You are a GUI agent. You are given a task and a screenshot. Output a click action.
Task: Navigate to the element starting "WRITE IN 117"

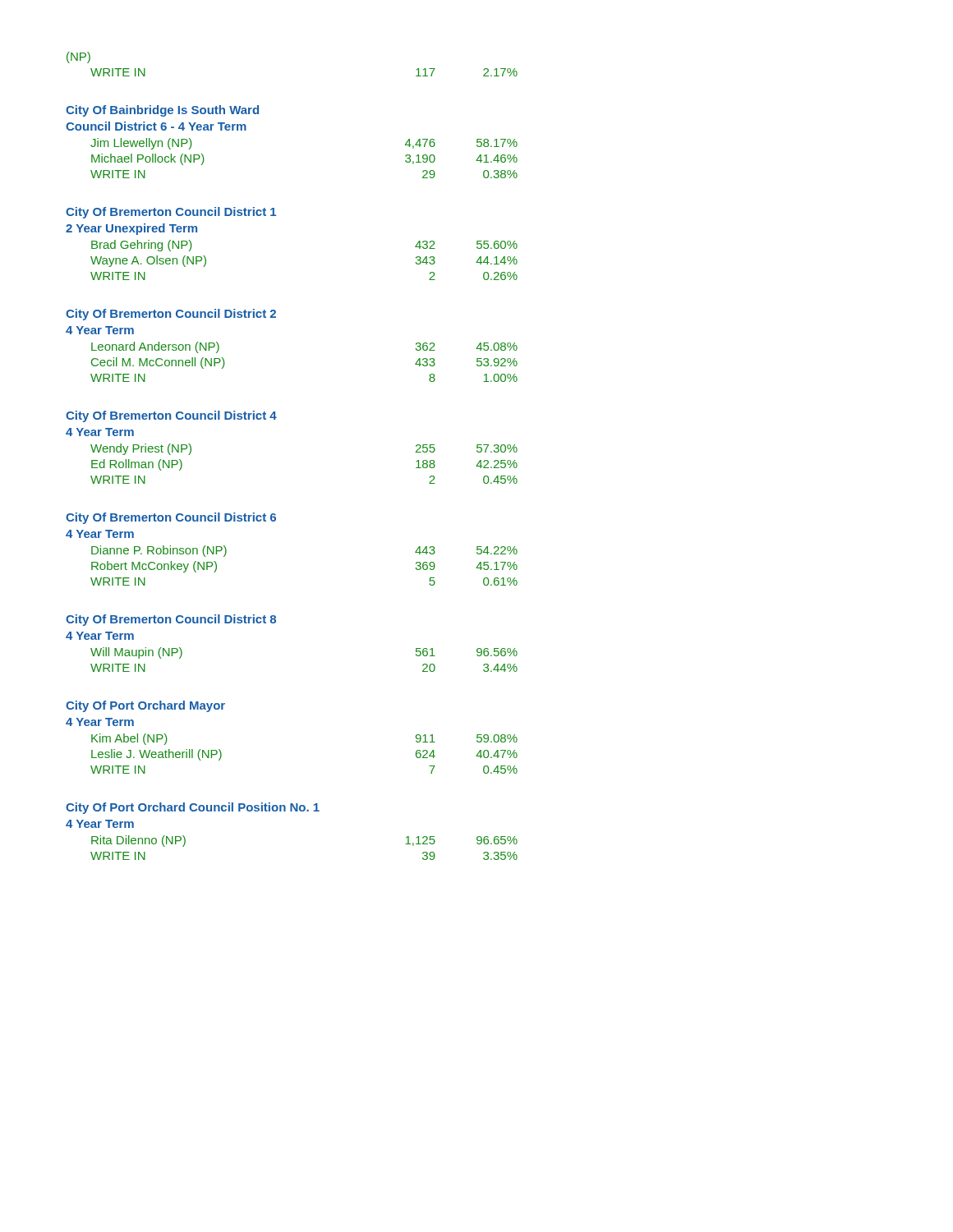tap(118, 72)
